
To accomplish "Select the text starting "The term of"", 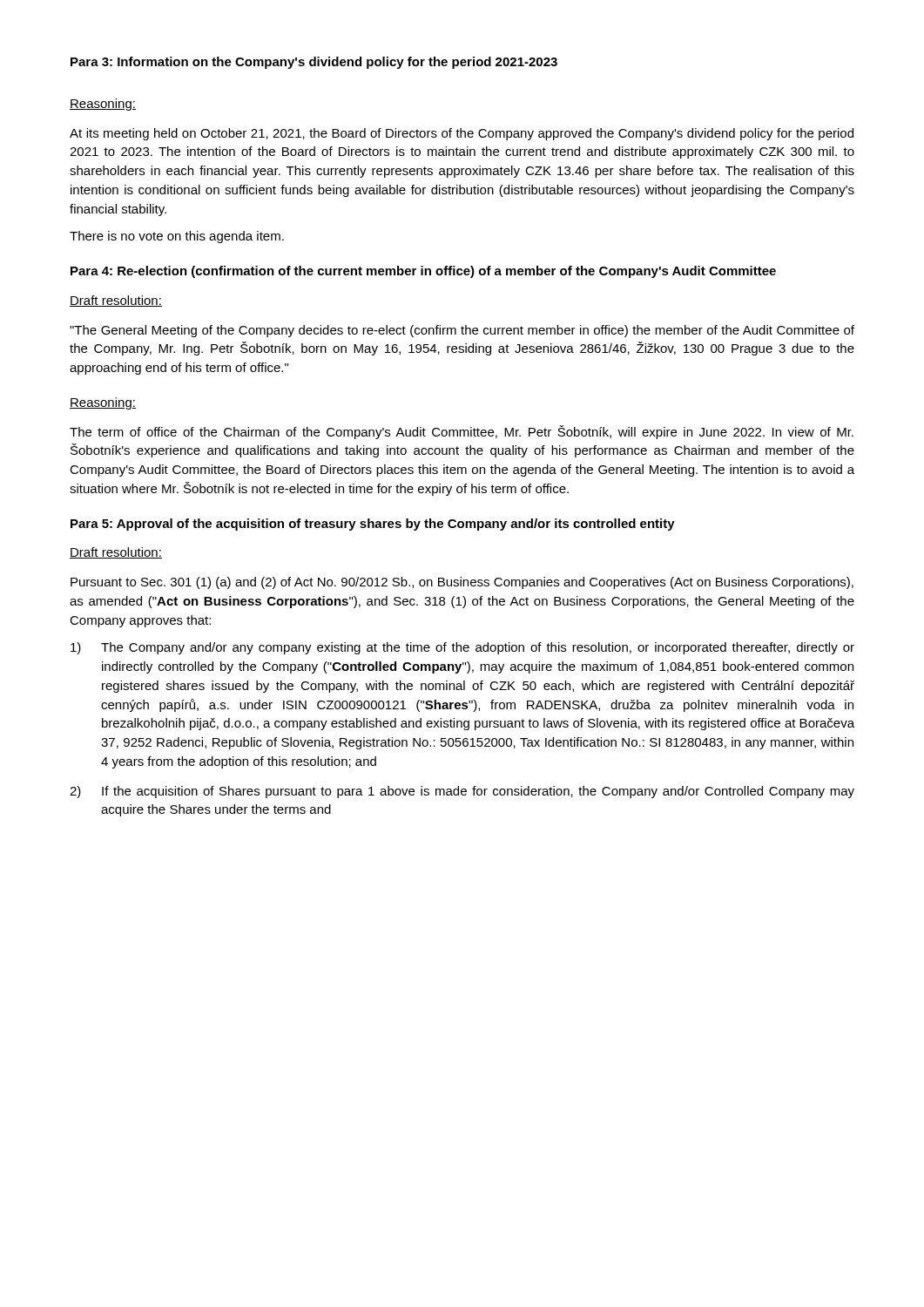I will (462, 460).
